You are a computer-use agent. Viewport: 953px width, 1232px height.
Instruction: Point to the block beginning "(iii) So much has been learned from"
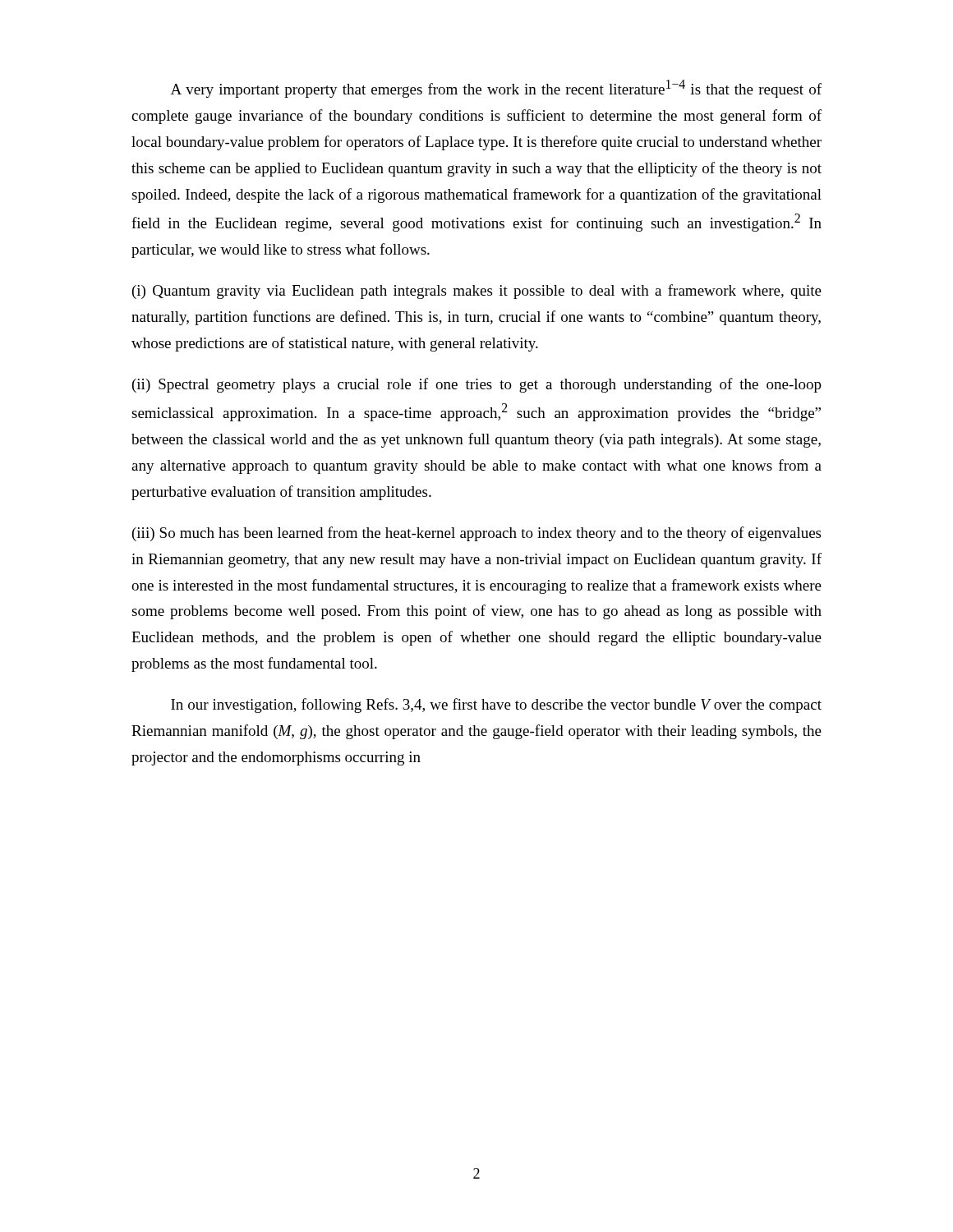(476, 598)
